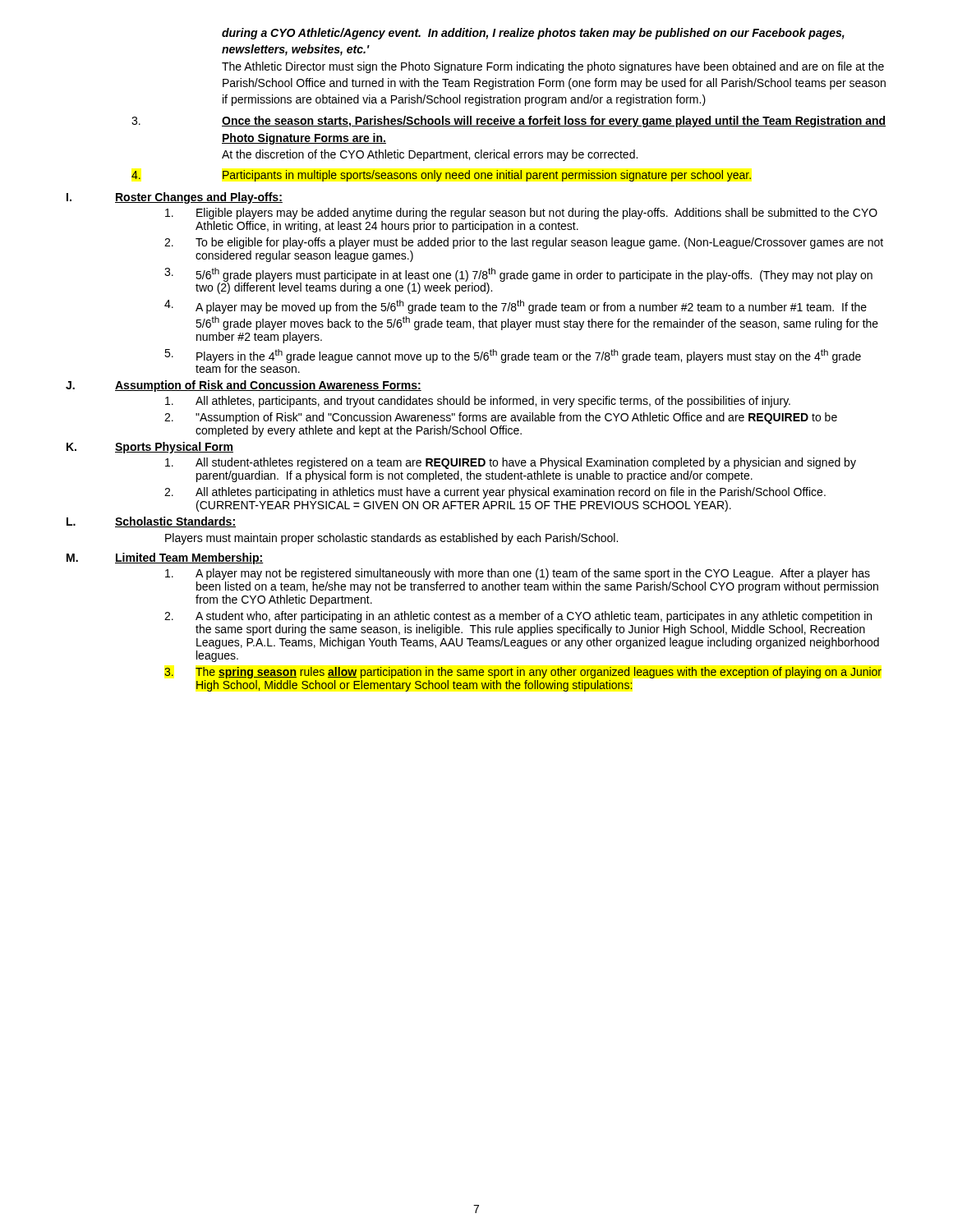Select the list item that says "2. All athletes participating"
The width and height of the screenshot is (953, 1232).
point(526,499)
